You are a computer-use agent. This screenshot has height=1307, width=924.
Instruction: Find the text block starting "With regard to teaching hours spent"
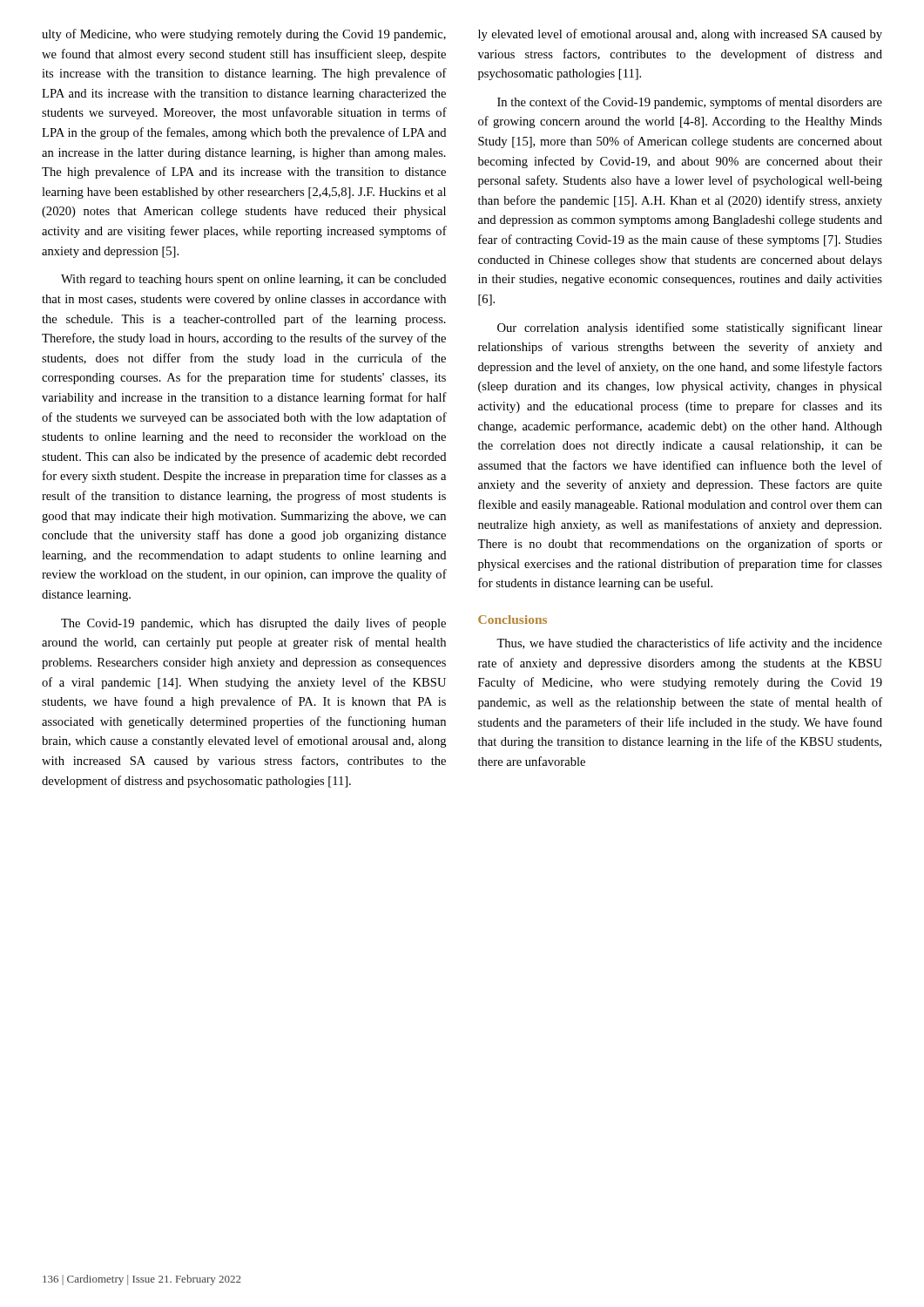244,437
